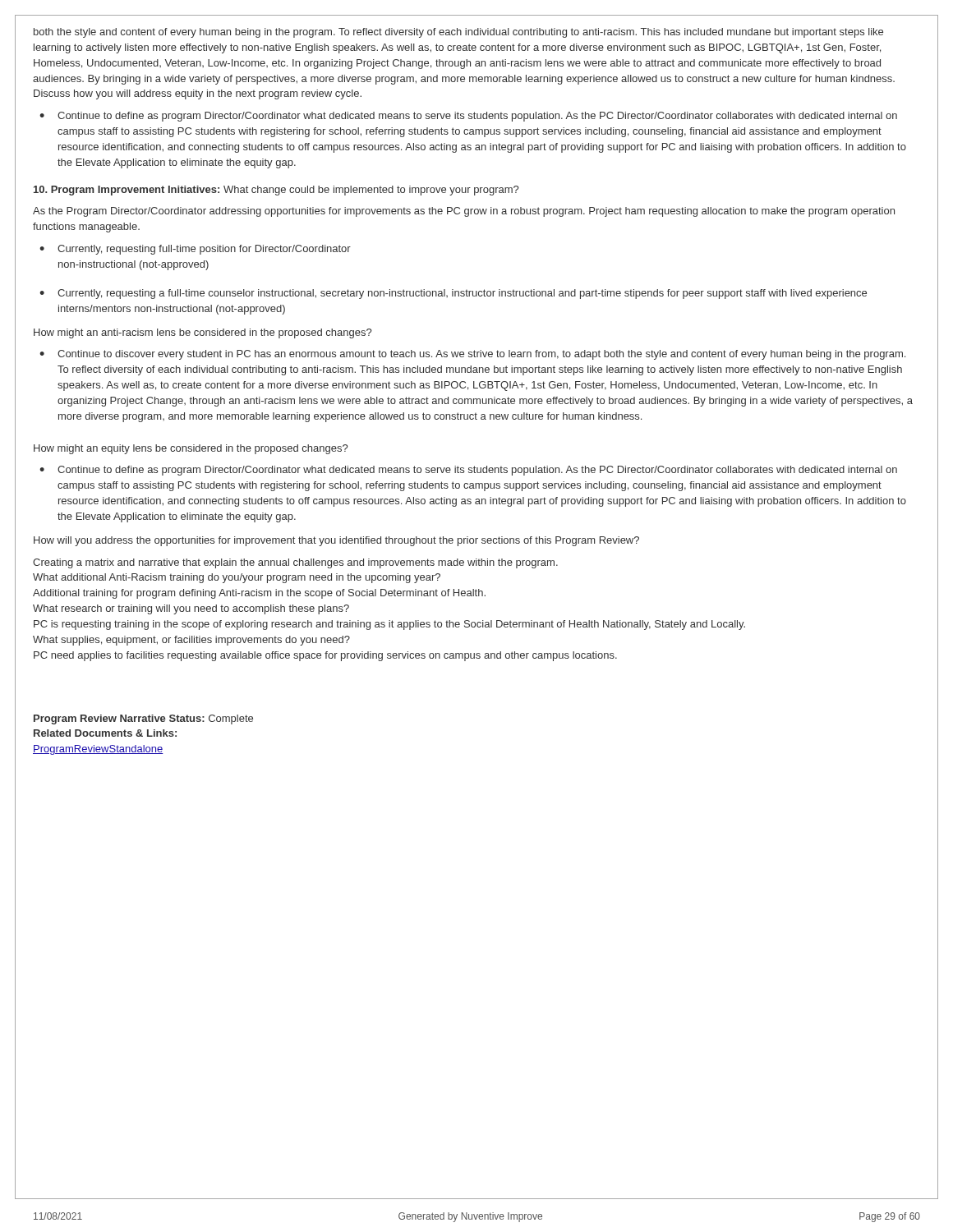Select the text block that reads "Program Review Narrative Status: Complete Related Documents &"

(x=143, y=733)
